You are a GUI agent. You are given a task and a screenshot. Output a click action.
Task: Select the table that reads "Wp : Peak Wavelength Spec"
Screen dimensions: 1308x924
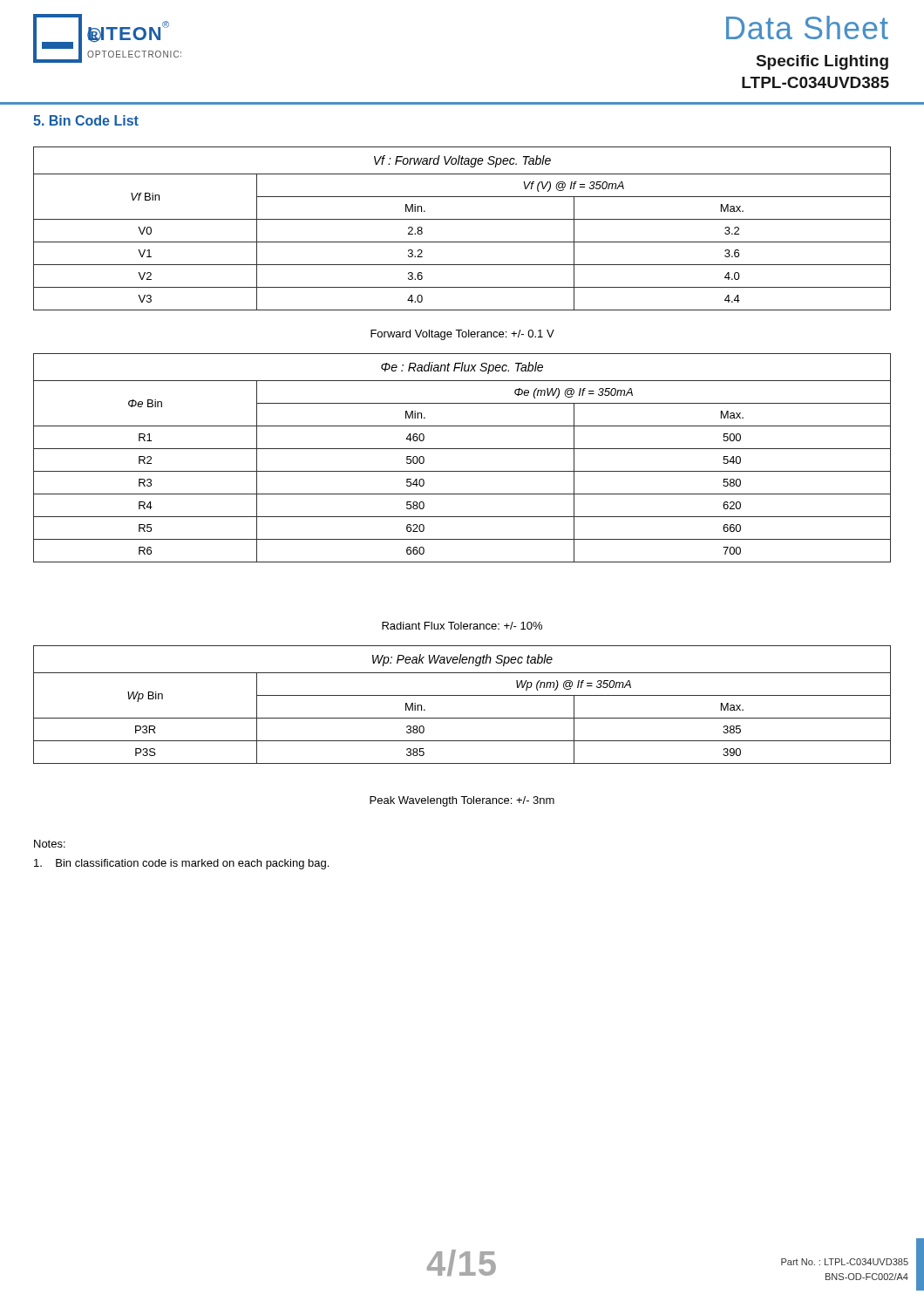(x=462, y=706)
